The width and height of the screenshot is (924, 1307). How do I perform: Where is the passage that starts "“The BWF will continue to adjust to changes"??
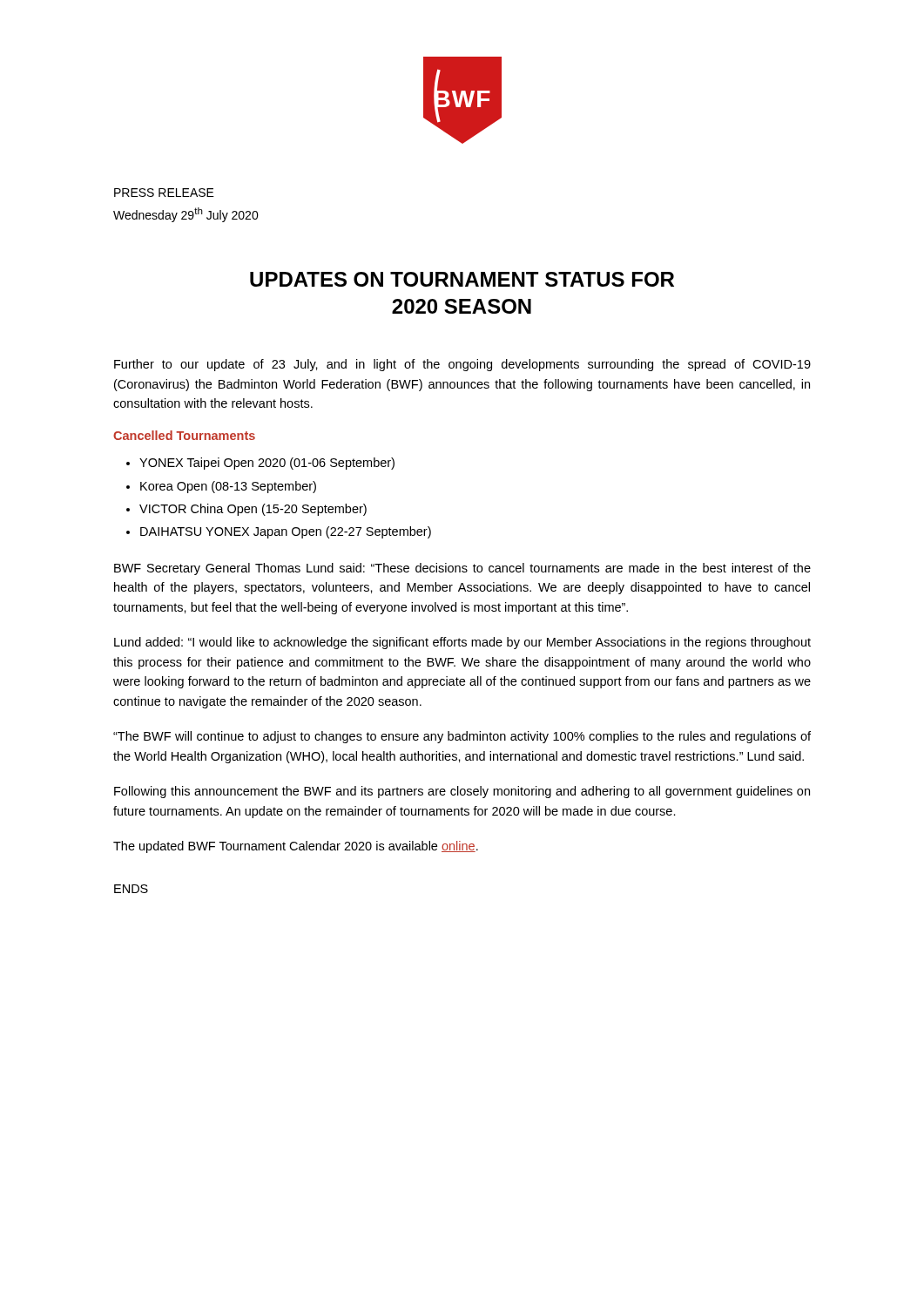462,746
